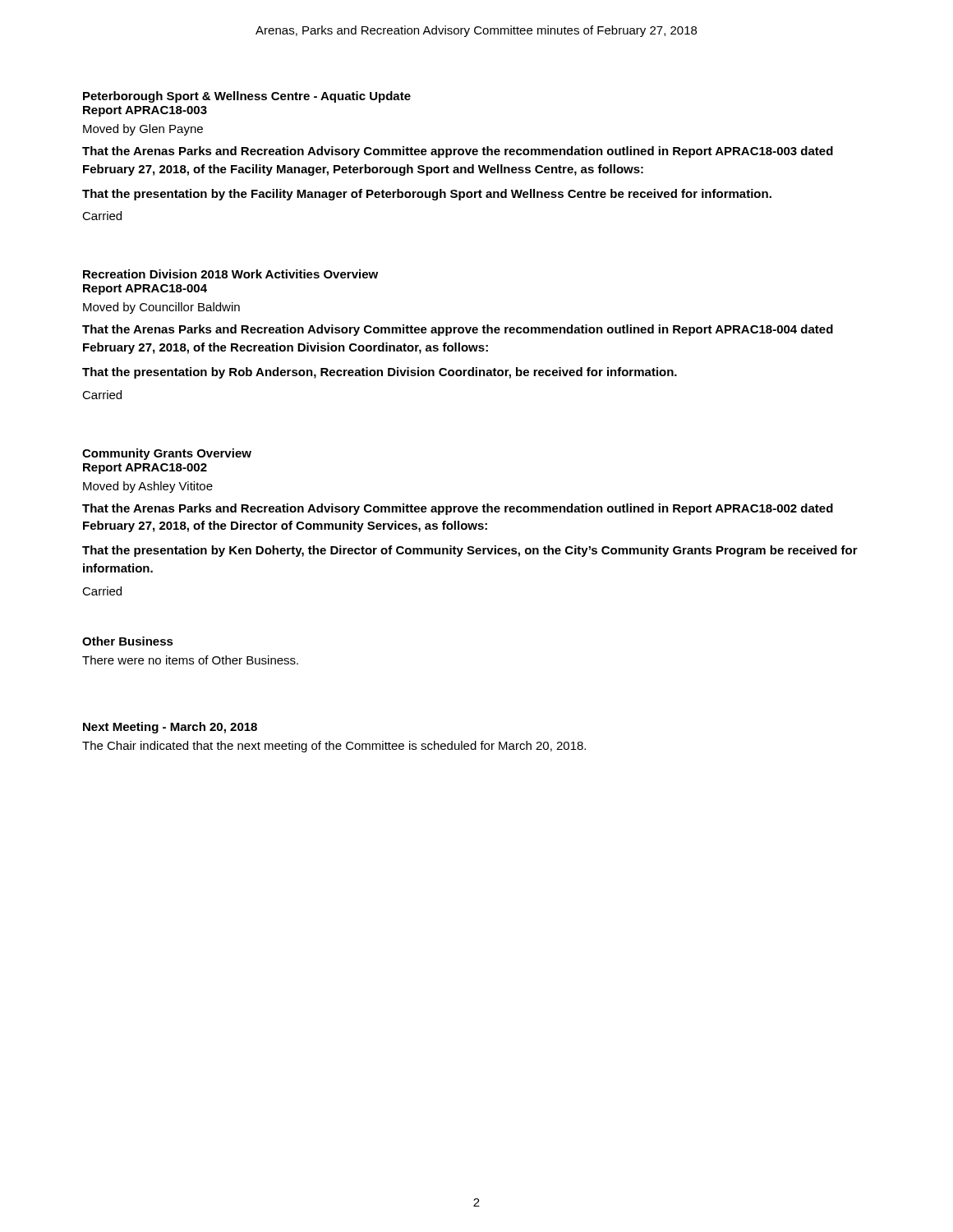Screen dimensions: 1232x953
Task: Select the section header that says "Community Grants Overview Report APRAC18-002"
Action: pos(167,460)
